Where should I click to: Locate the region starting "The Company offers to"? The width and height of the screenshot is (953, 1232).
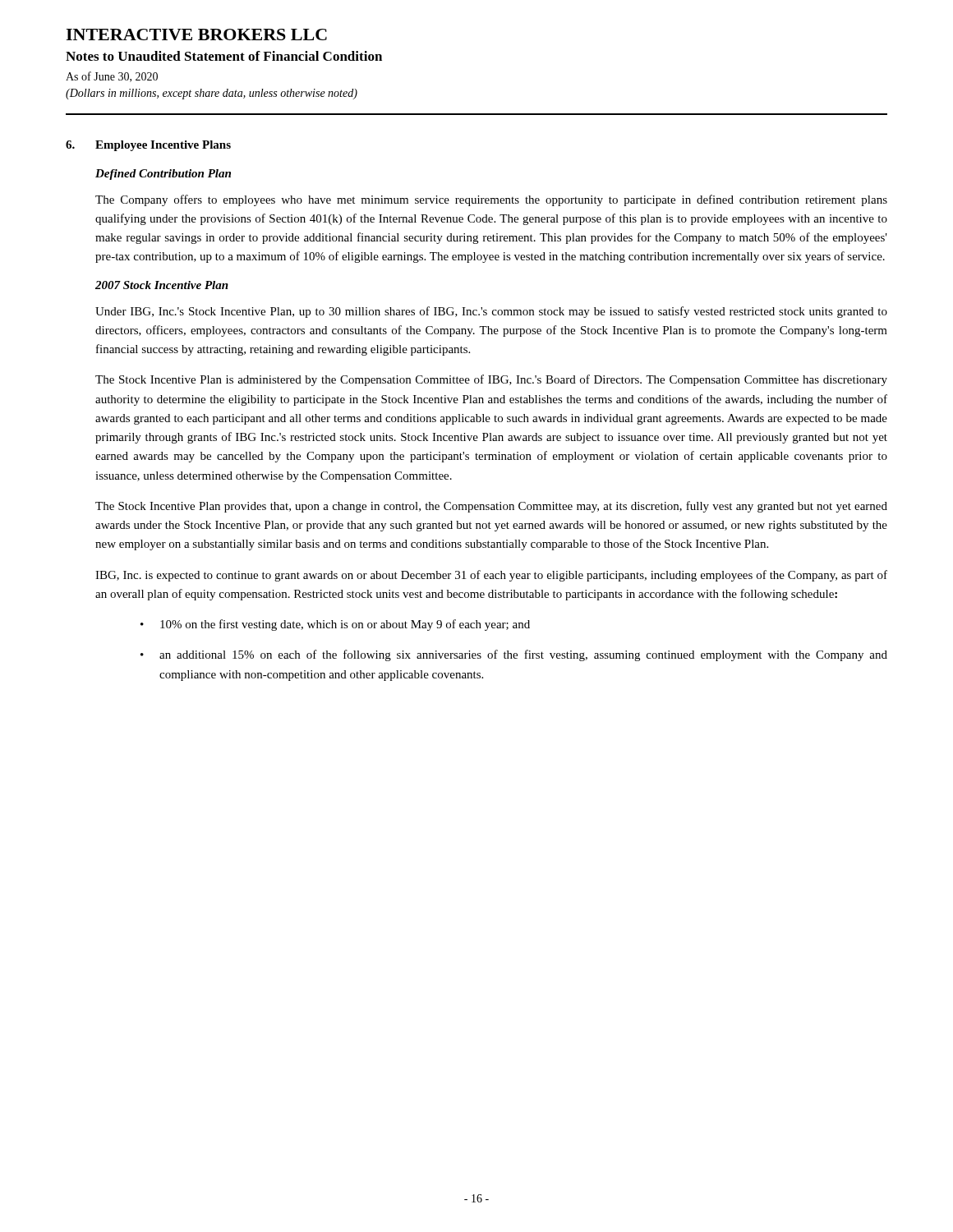click(x=491, y=228)
